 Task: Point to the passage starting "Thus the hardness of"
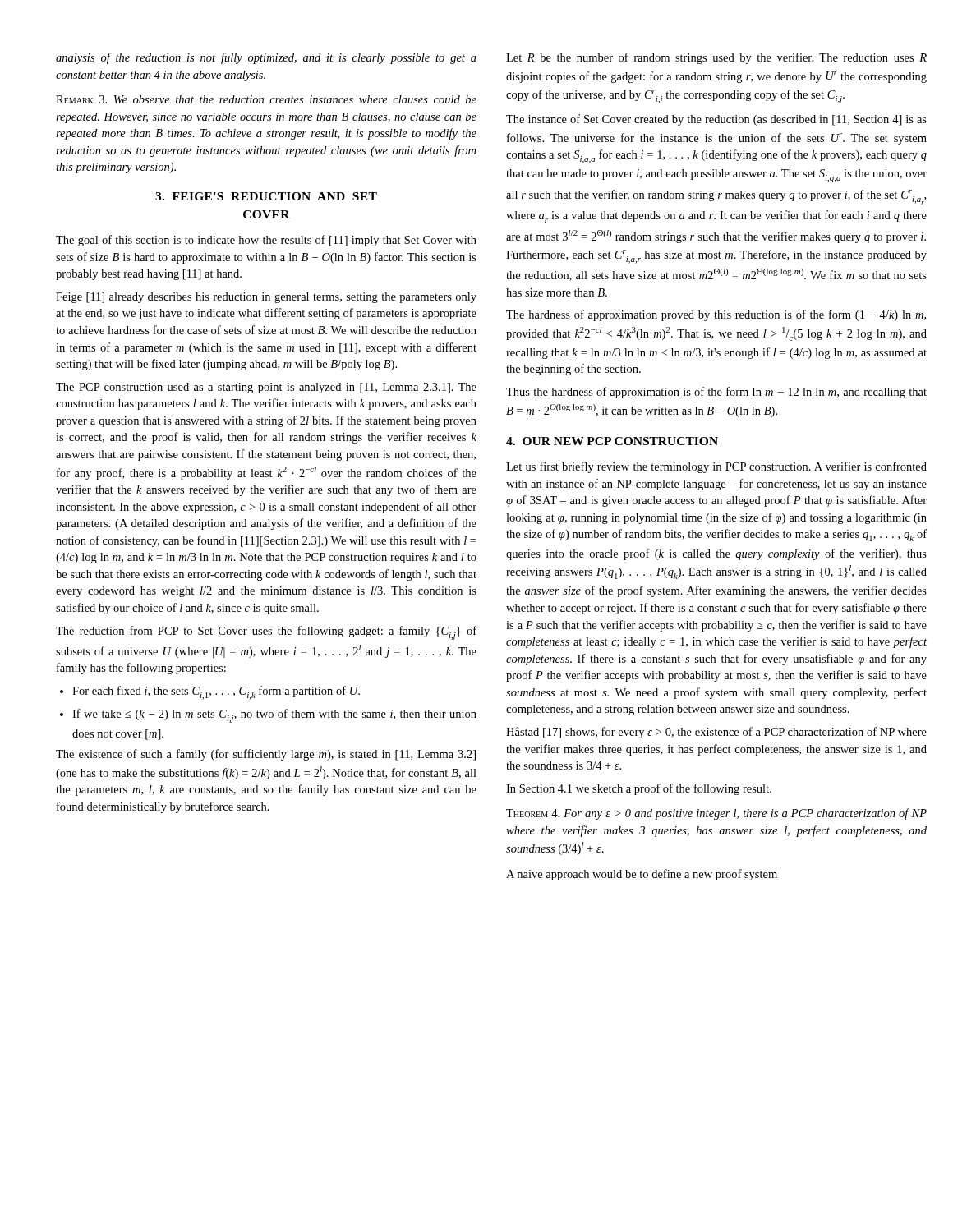click(x=716, y=401)
